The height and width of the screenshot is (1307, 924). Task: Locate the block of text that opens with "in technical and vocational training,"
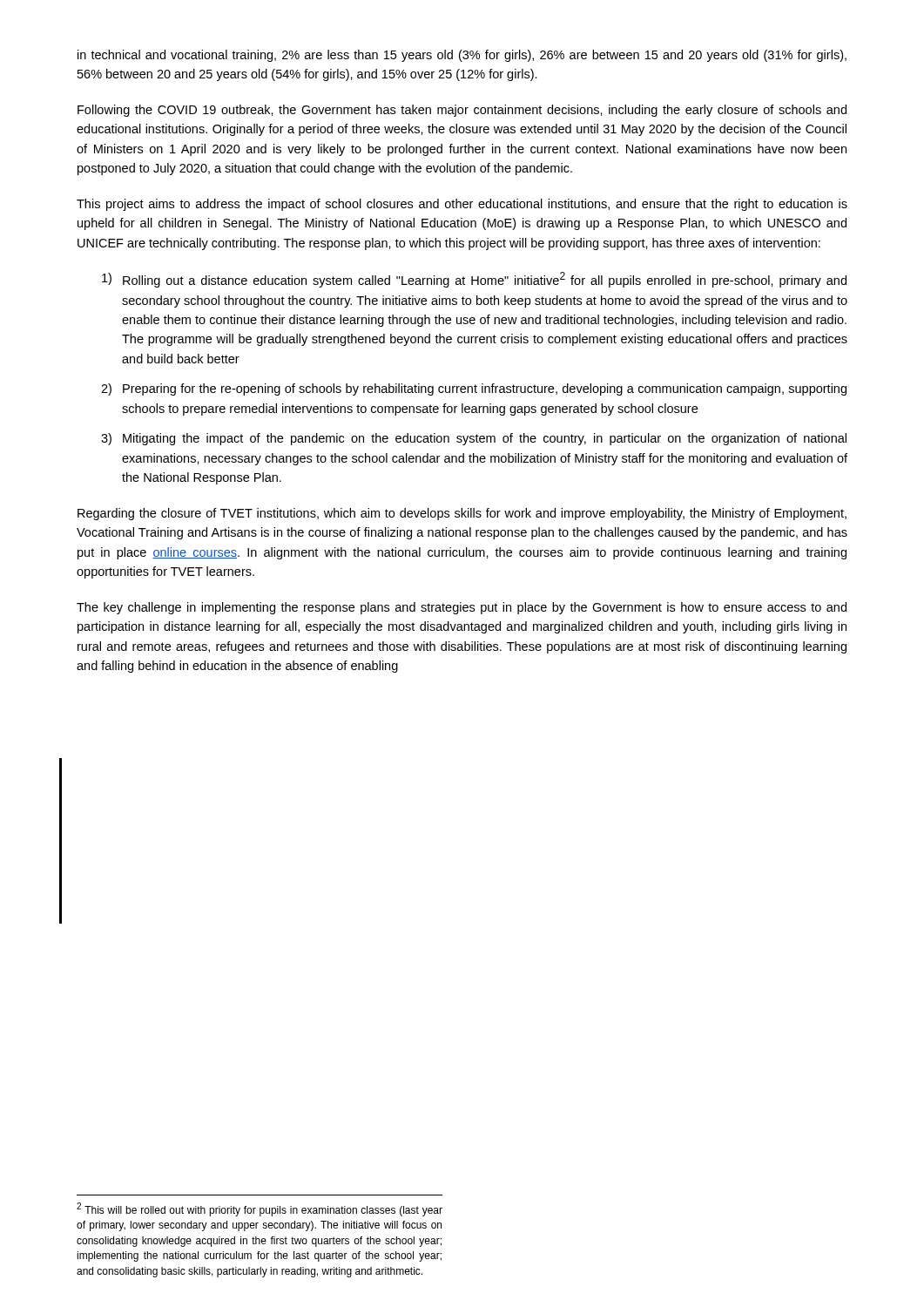[x=462, y=65]
